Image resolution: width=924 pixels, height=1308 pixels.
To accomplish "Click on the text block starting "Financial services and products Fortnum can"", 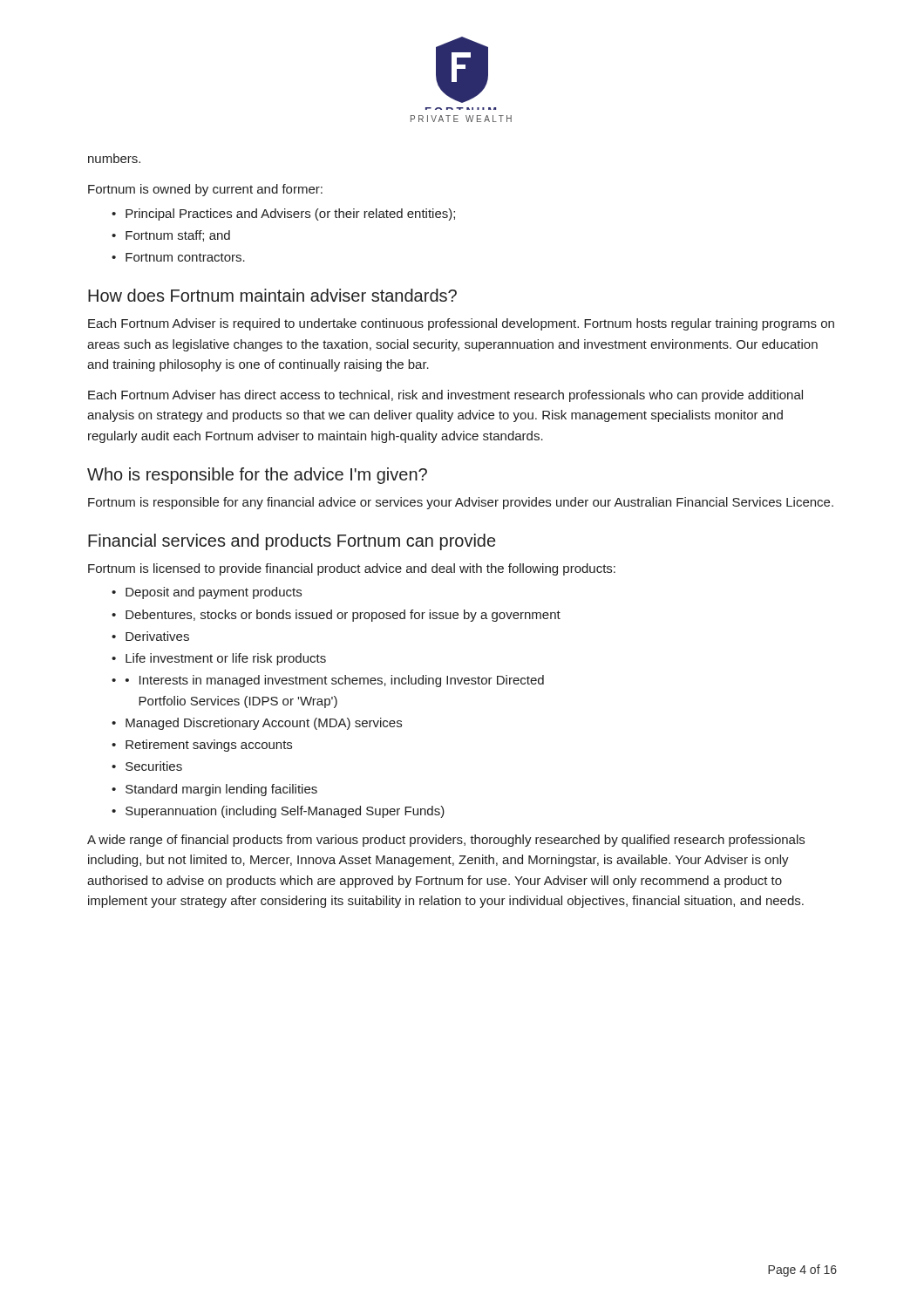I will coord(292,541).
